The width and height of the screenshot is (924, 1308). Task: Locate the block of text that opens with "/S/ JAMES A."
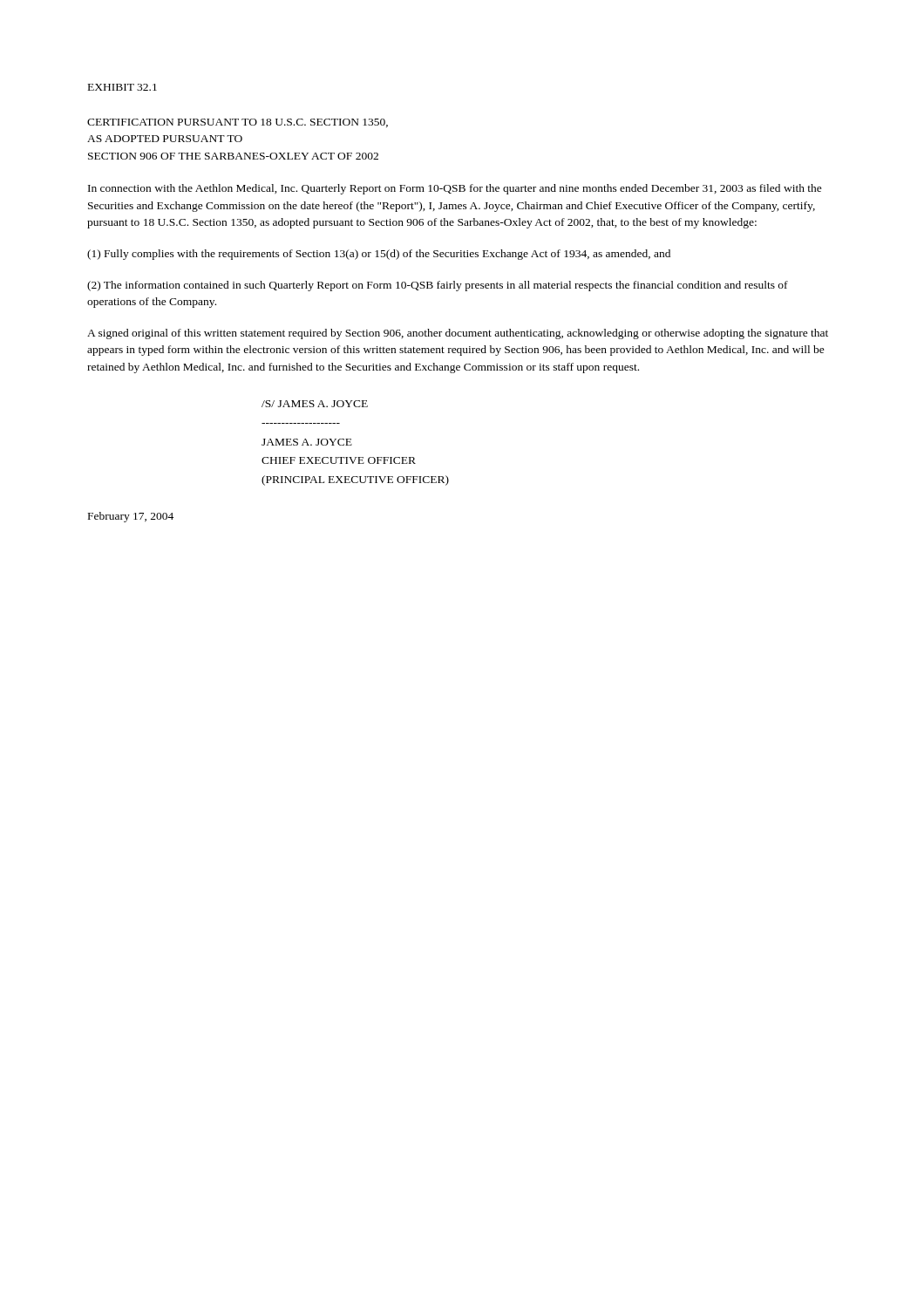point(355,441)
